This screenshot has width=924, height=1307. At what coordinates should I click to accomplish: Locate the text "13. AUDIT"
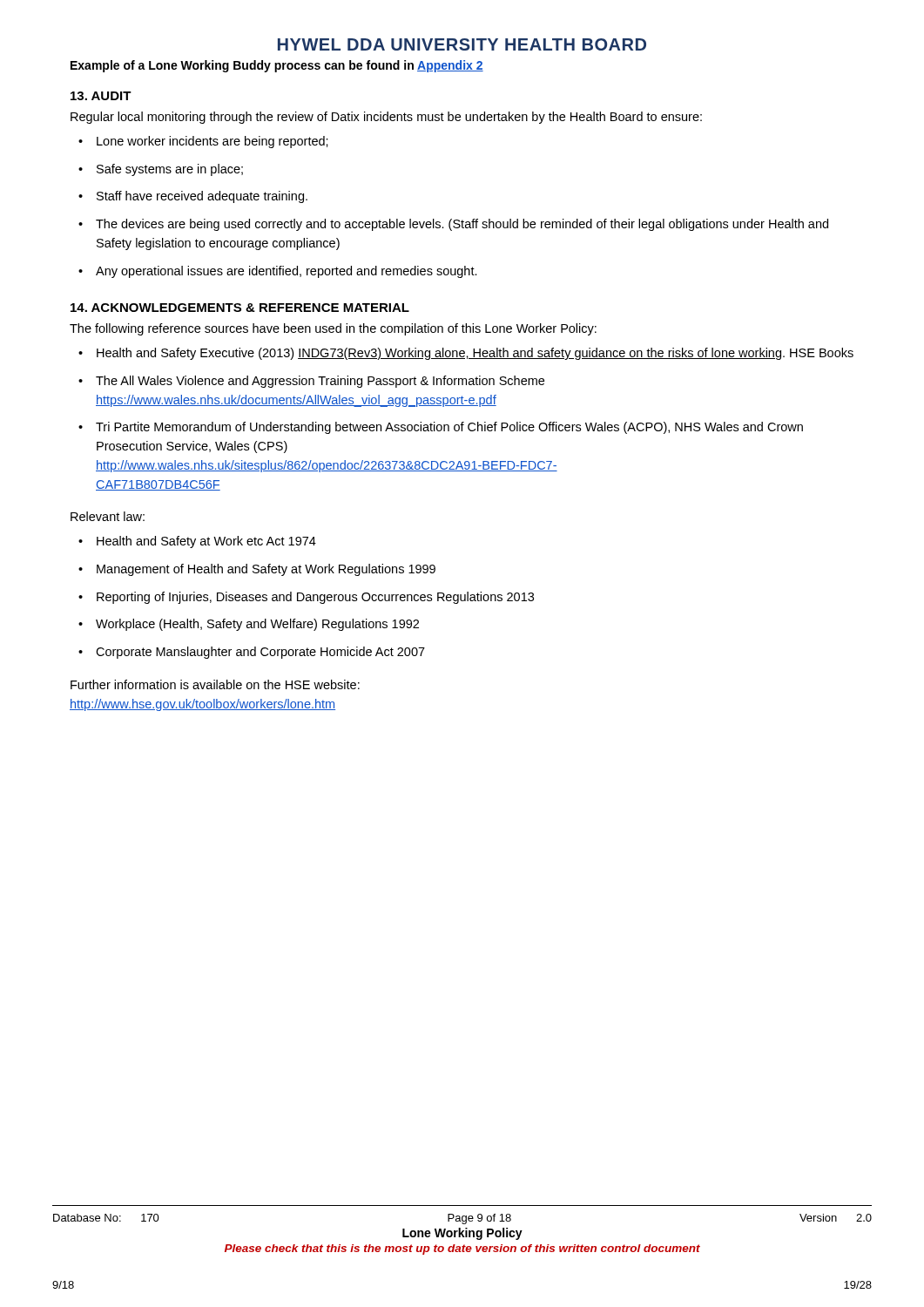point(100,95)
